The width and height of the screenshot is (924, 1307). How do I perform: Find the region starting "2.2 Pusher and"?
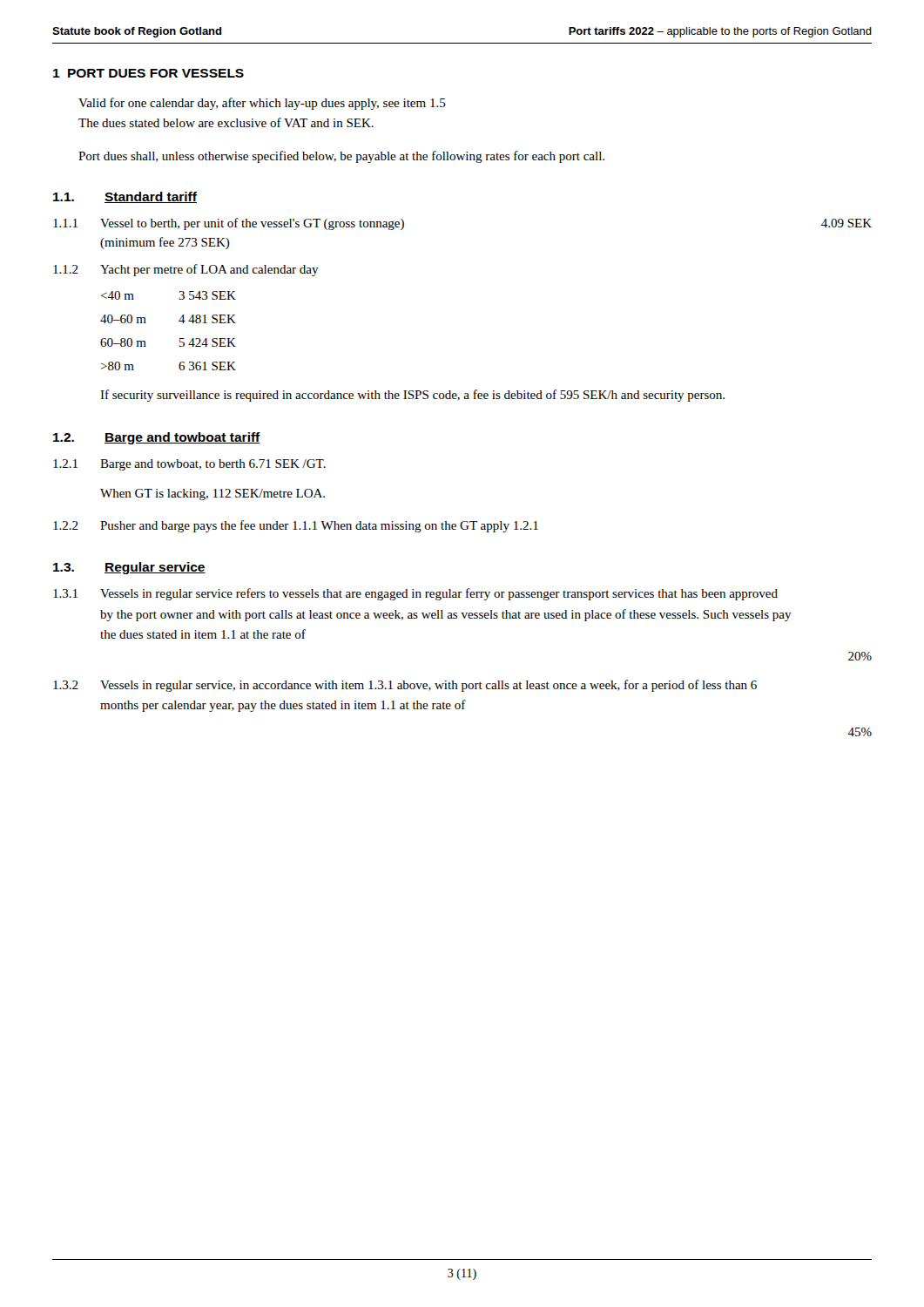pyautogui.click(x=462, y=525)
